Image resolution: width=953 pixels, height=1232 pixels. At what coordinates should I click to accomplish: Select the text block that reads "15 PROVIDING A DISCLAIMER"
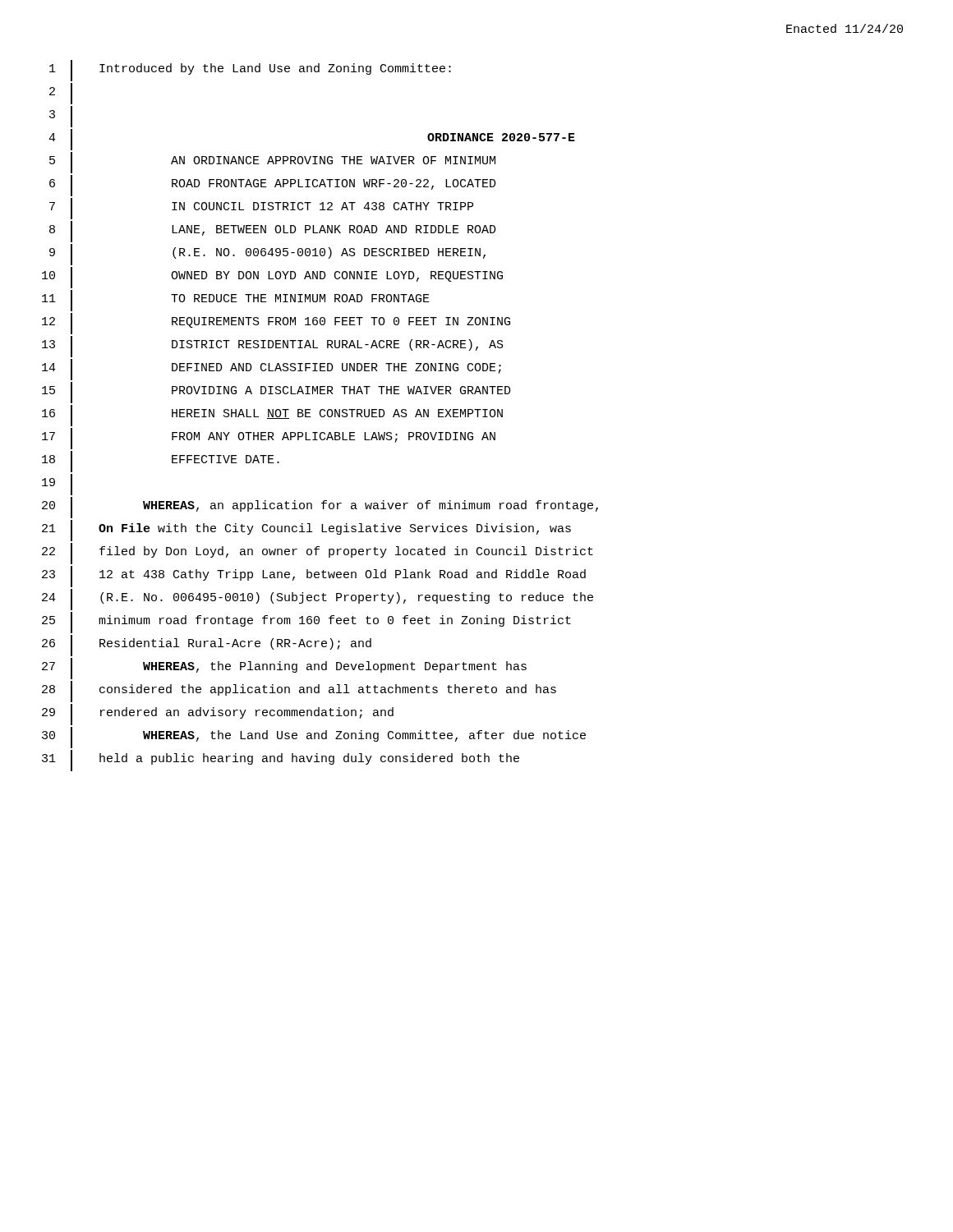(x=476, y=393)
